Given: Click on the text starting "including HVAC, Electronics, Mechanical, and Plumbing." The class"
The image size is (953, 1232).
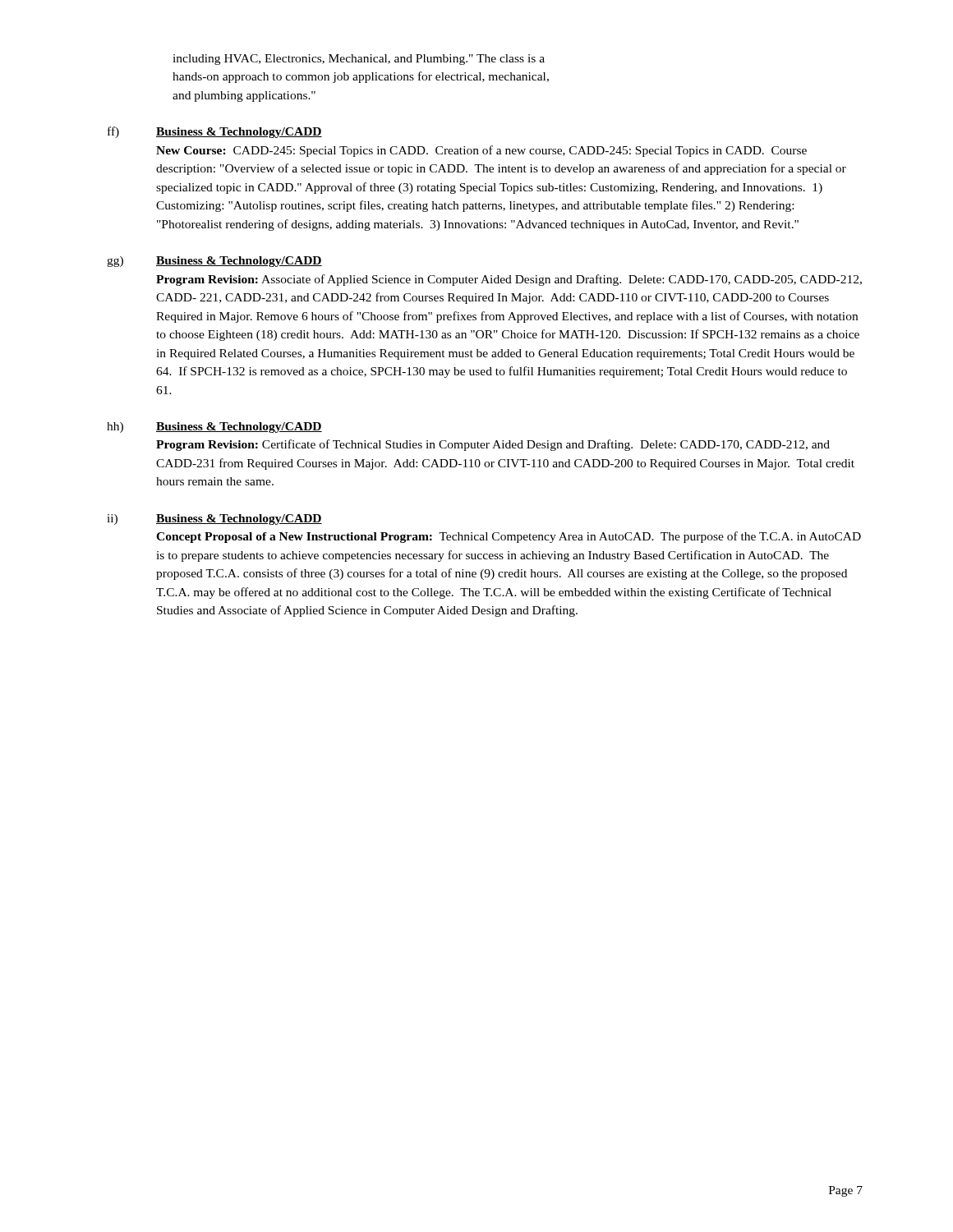Looking at the screenshot, I should (361, 76).
